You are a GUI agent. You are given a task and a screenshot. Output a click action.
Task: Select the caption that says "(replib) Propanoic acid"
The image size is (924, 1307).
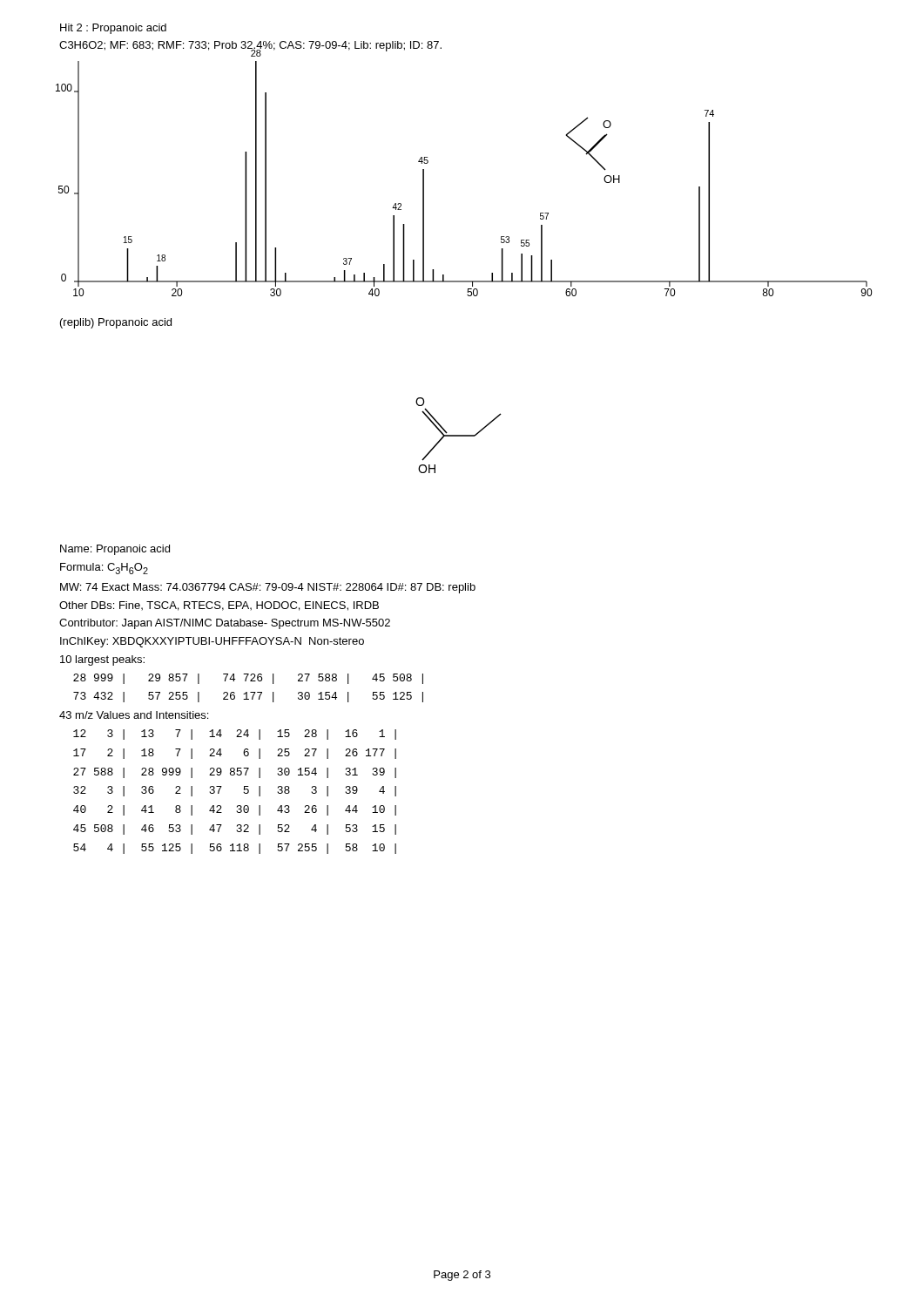point(116,322)
